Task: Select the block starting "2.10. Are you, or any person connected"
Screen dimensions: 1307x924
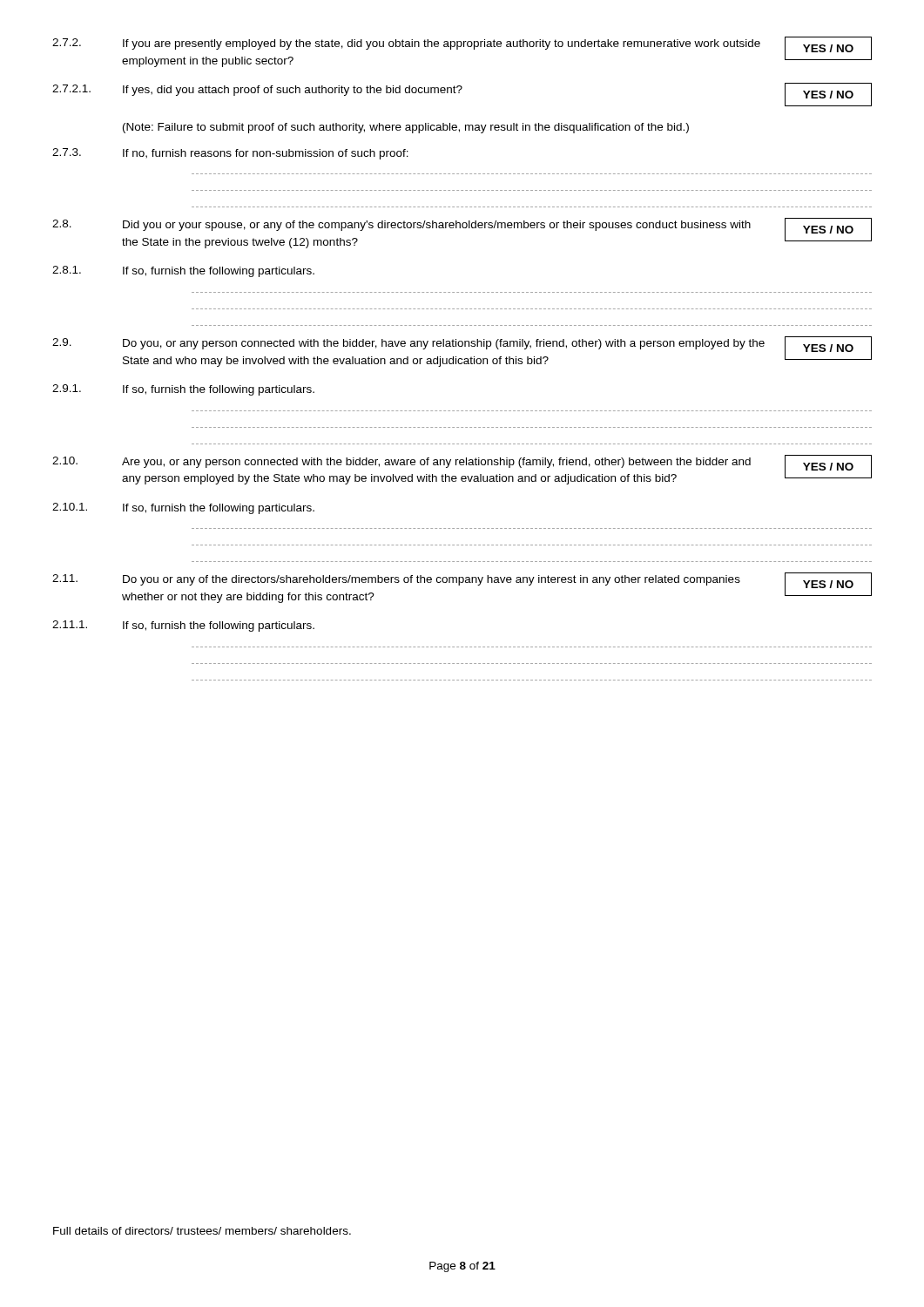Action: [462, 470]
